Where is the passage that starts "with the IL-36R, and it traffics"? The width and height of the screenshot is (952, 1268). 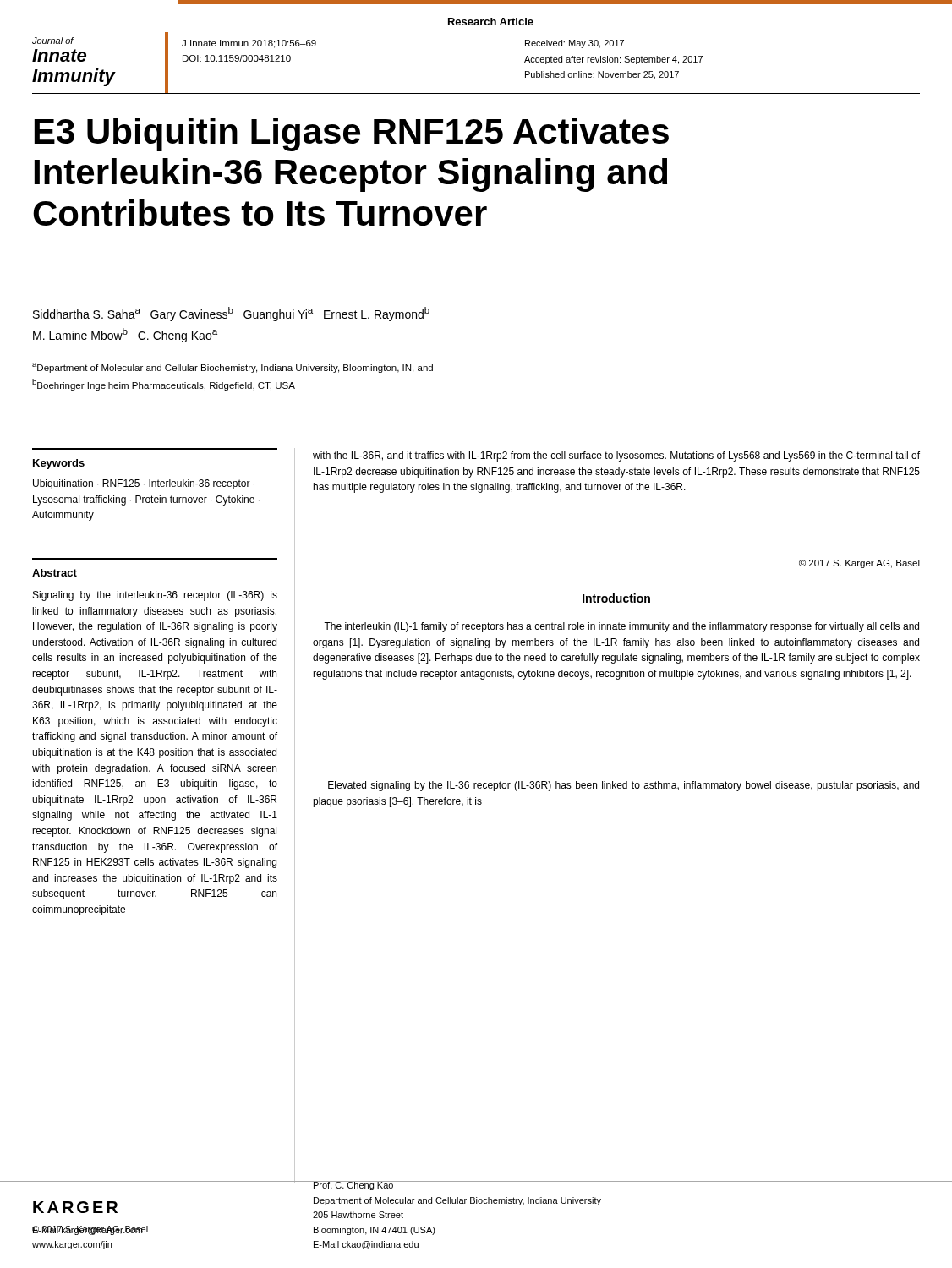(x=616, y=471)
